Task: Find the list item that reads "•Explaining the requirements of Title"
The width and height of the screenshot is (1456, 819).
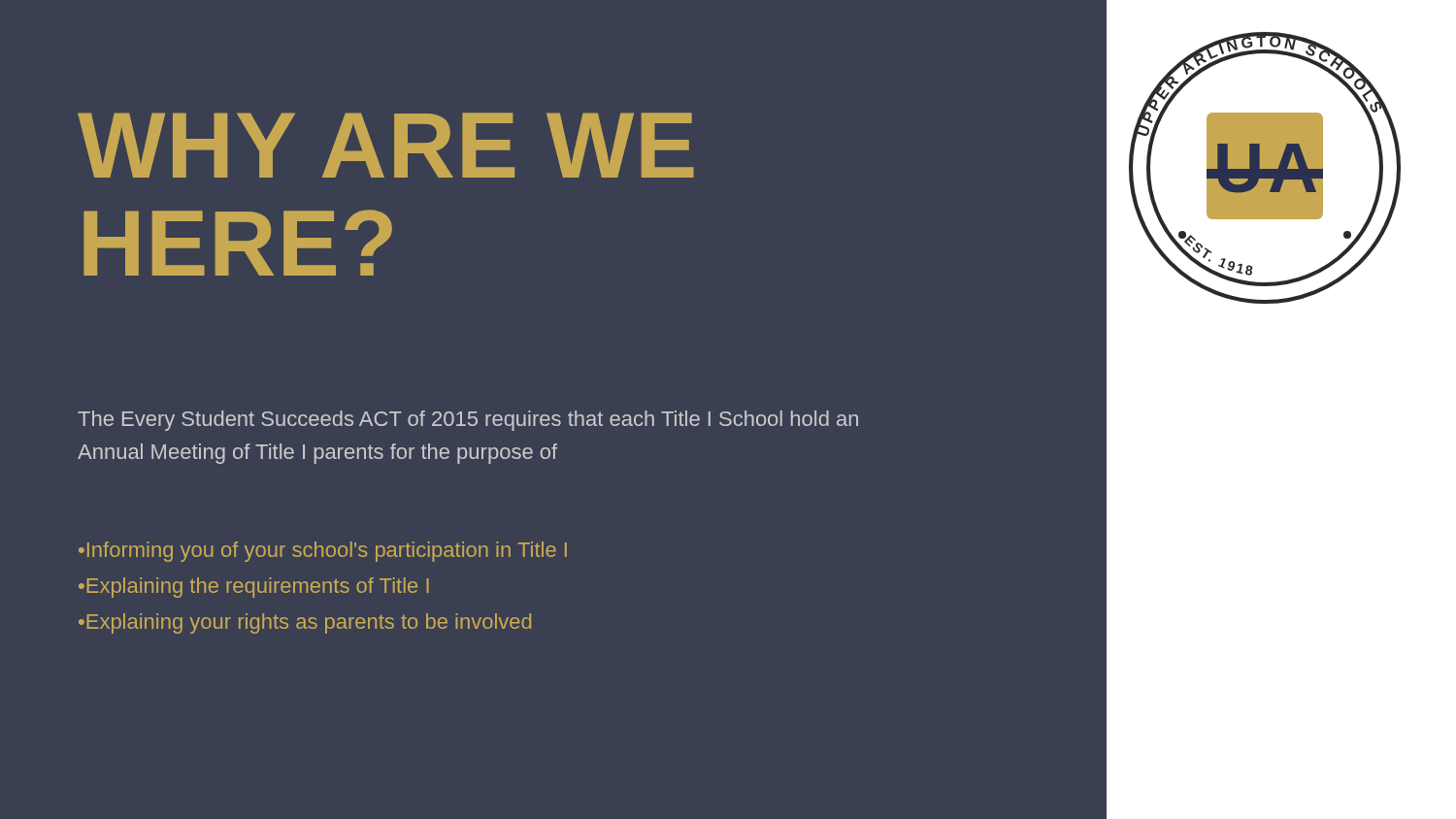Action: (x=254, y=586)
